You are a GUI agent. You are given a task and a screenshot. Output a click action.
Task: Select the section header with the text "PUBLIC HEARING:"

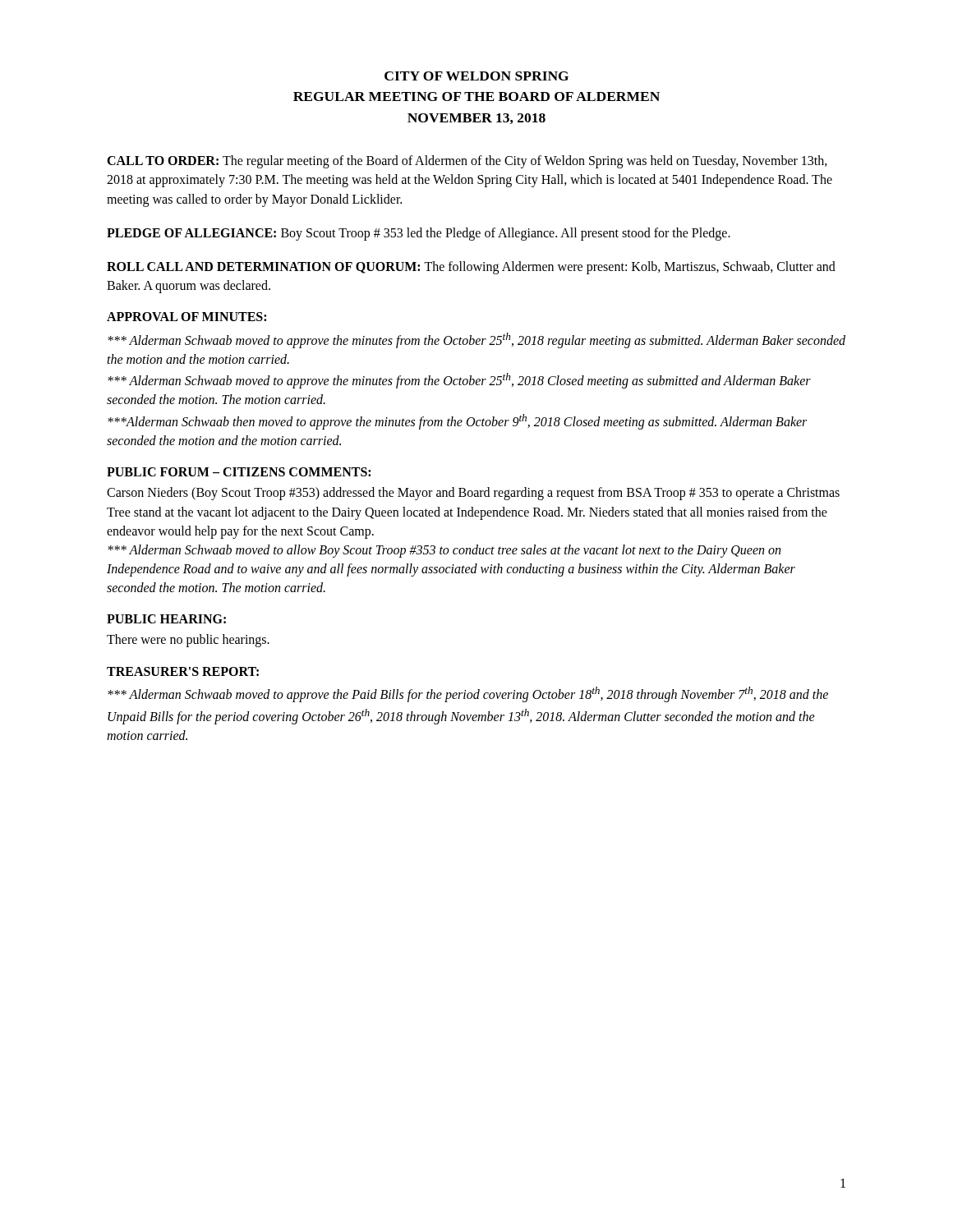coord(167,619)
